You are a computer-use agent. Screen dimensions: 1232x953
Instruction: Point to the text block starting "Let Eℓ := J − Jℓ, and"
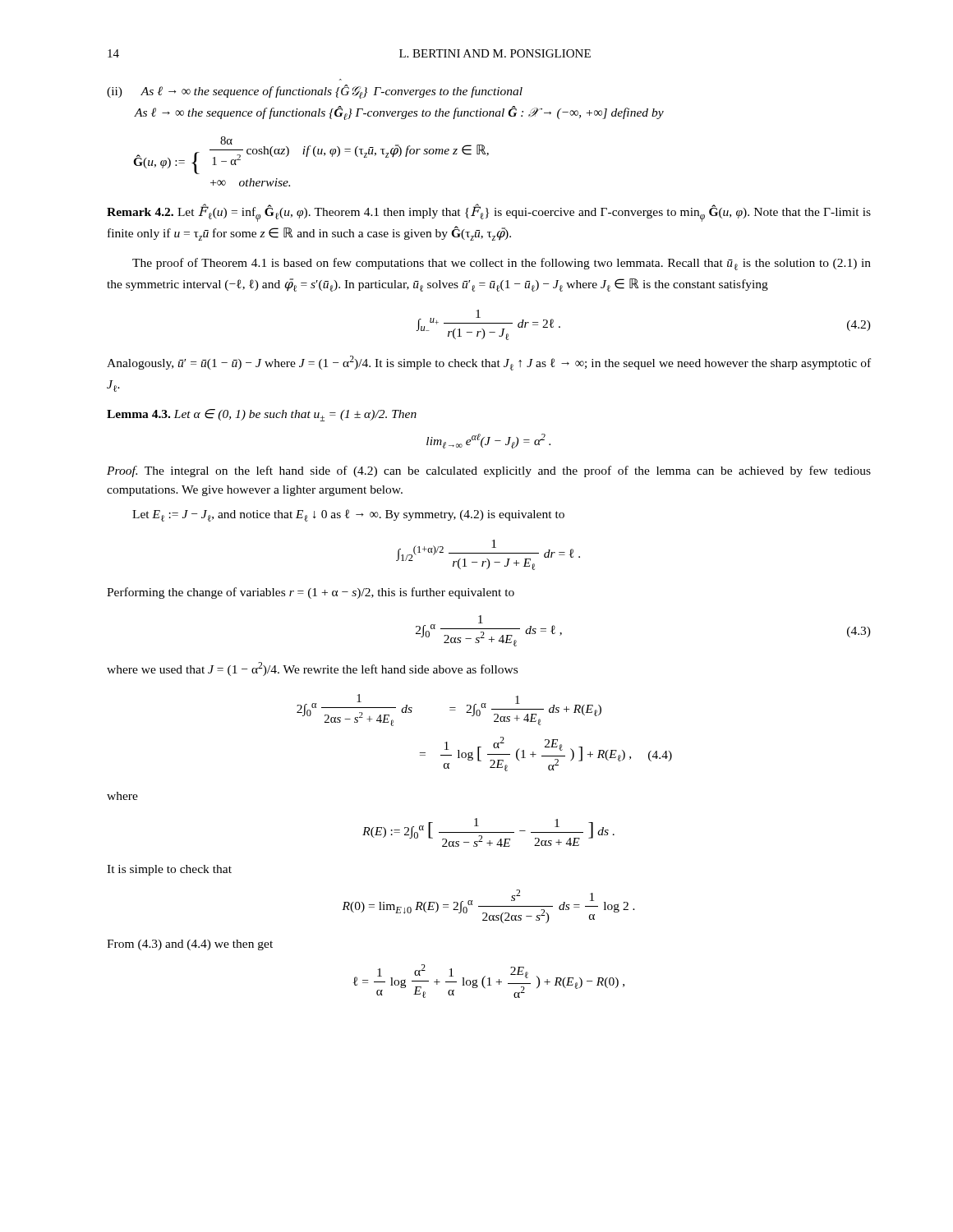click(x=349, y=515)
